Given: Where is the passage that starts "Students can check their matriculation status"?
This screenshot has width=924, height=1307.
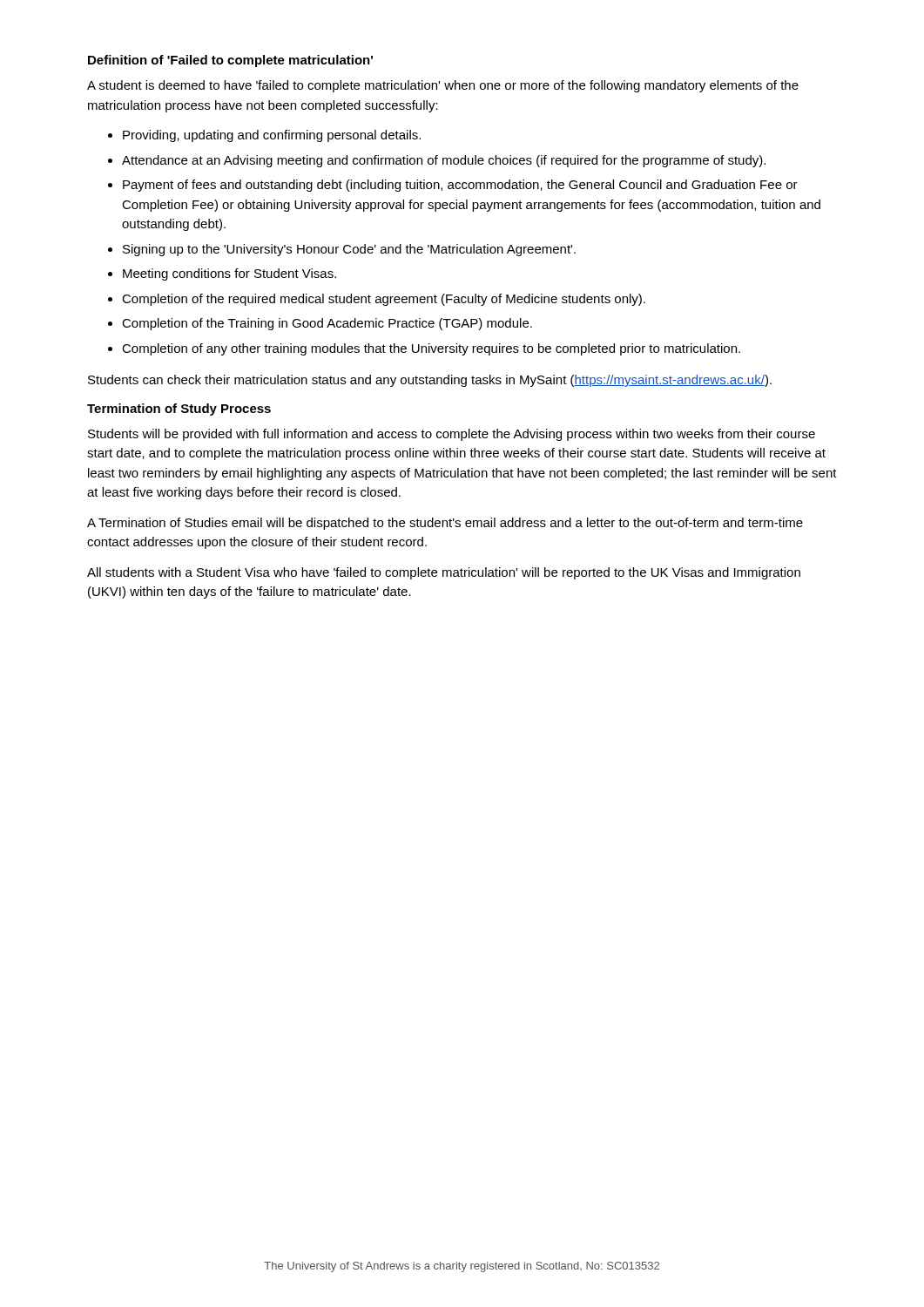Looking at the screenshot, I should coord(430,379).
